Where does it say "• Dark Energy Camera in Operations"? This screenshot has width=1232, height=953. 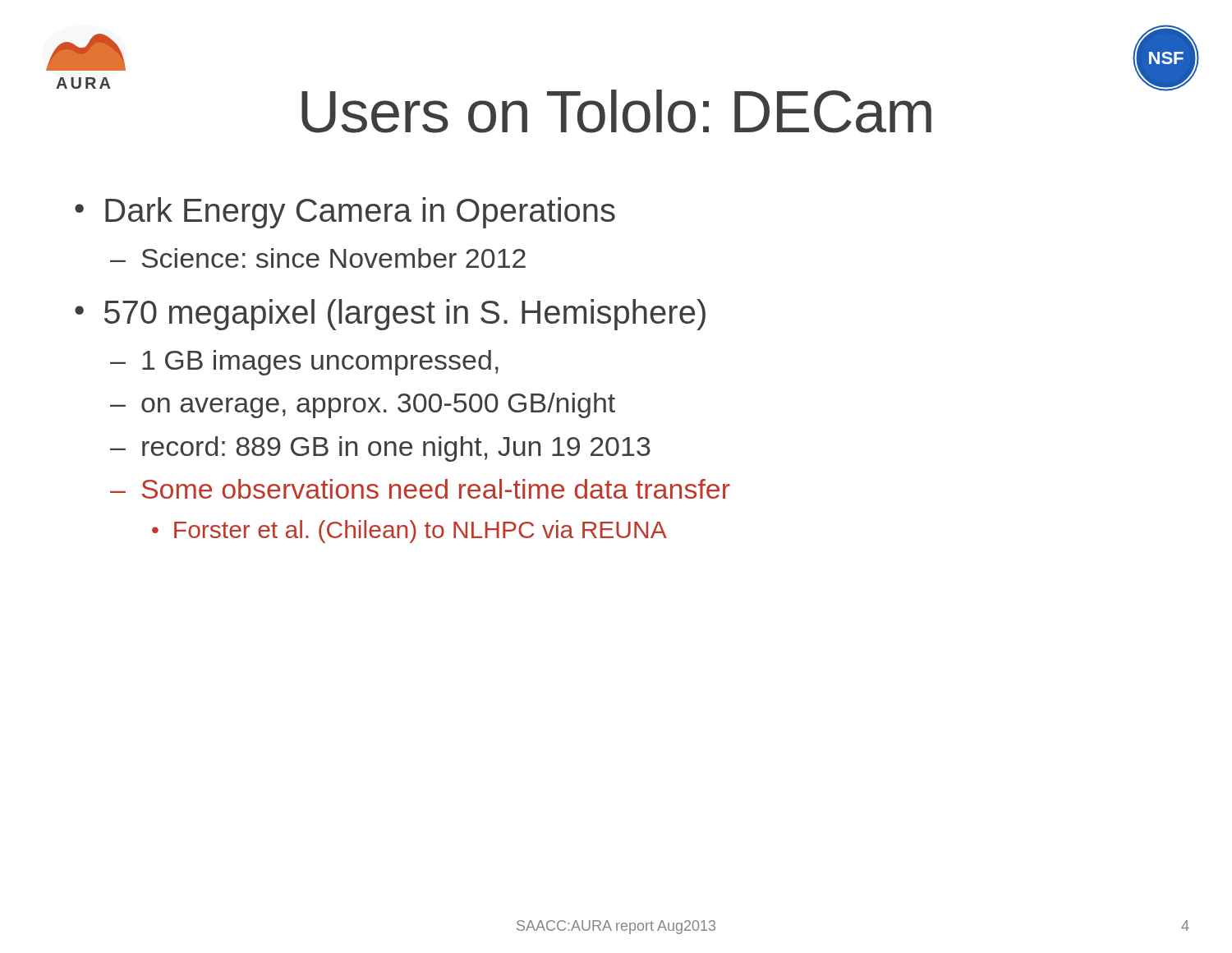click(x=345, y=210)
